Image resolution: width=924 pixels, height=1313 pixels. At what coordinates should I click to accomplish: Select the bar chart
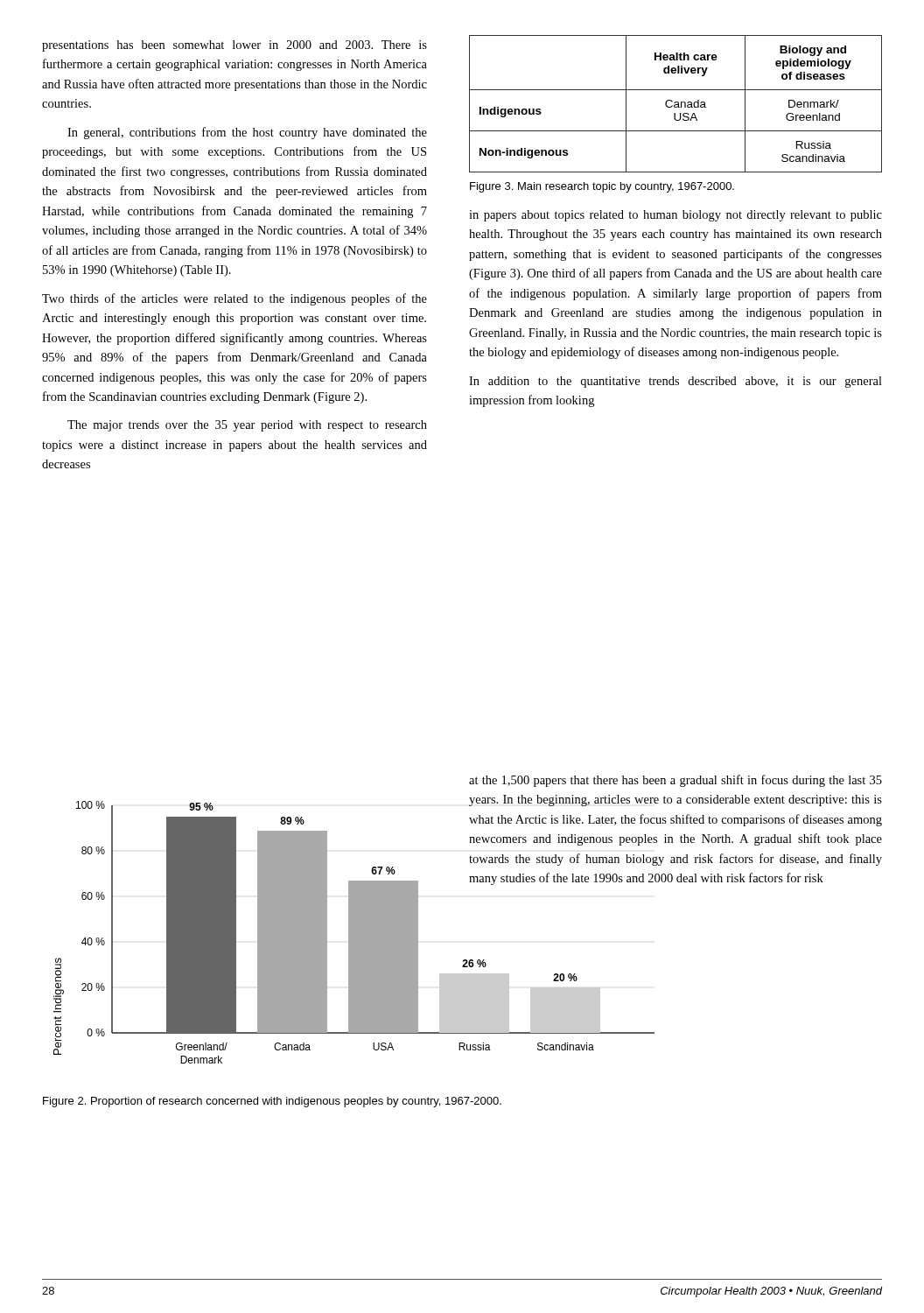(366, 930)
